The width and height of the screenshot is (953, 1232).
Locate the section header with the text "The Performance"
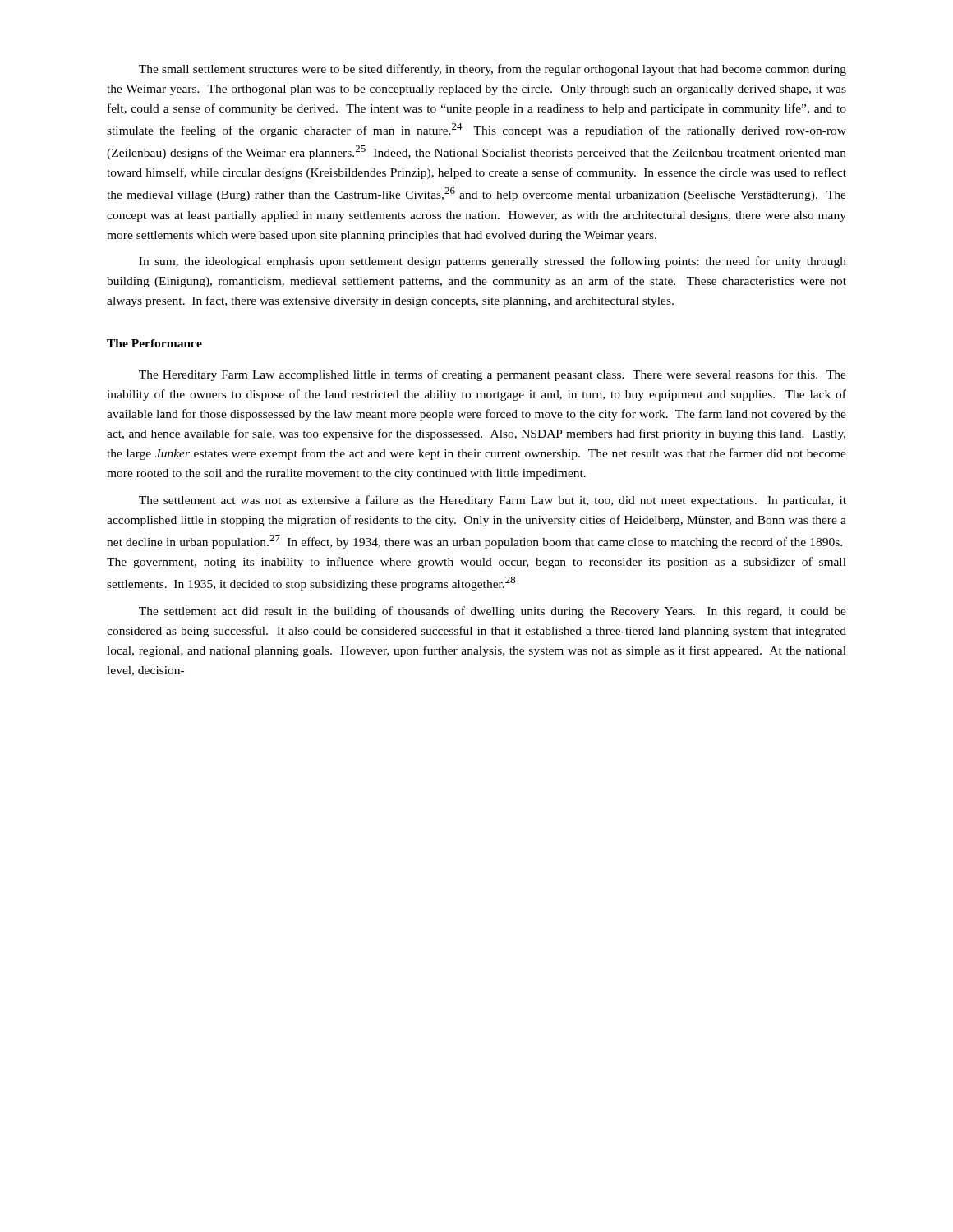(x=154, y=343)
